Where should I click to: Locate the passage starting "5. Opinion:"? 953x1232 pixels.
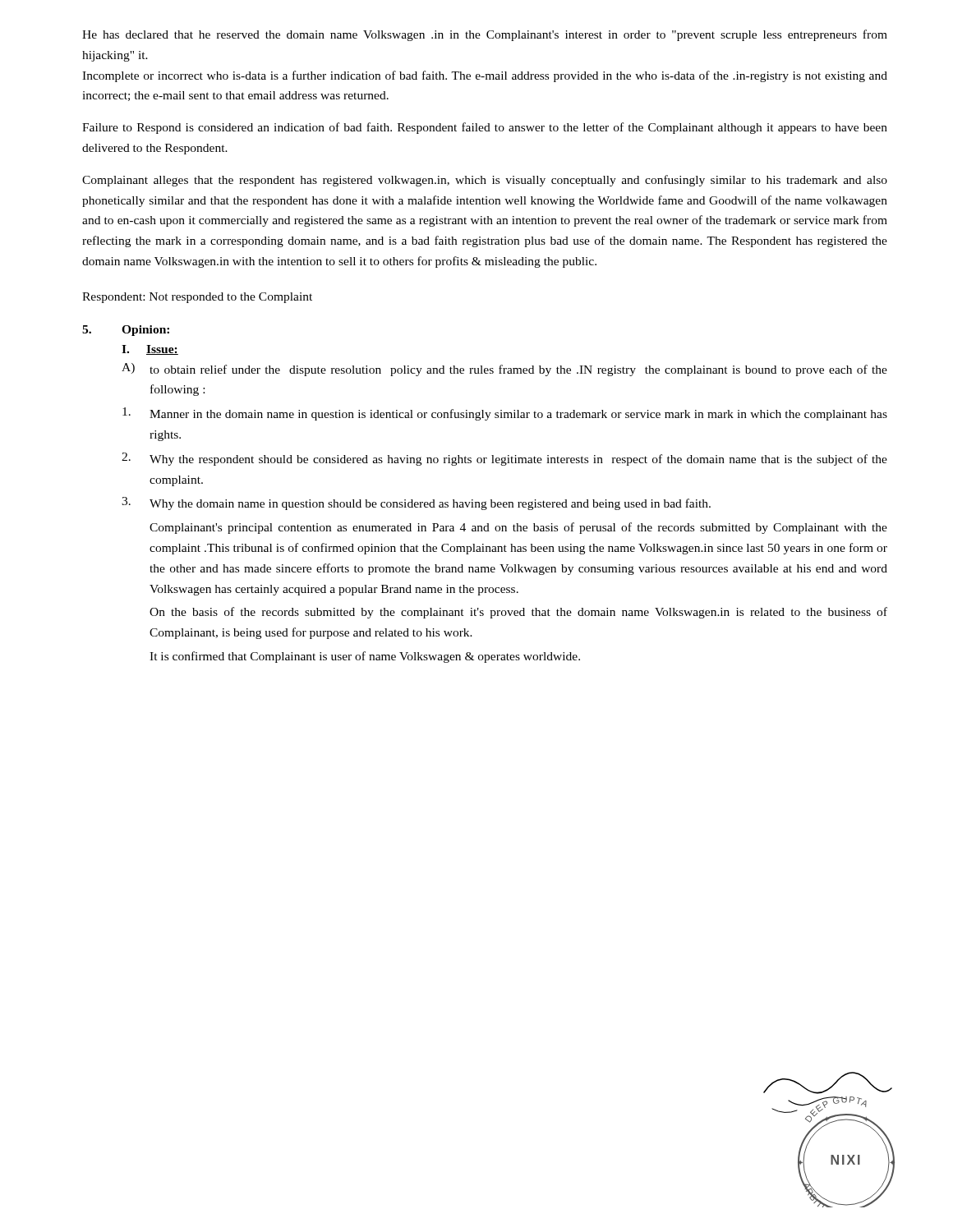[126, 329]
